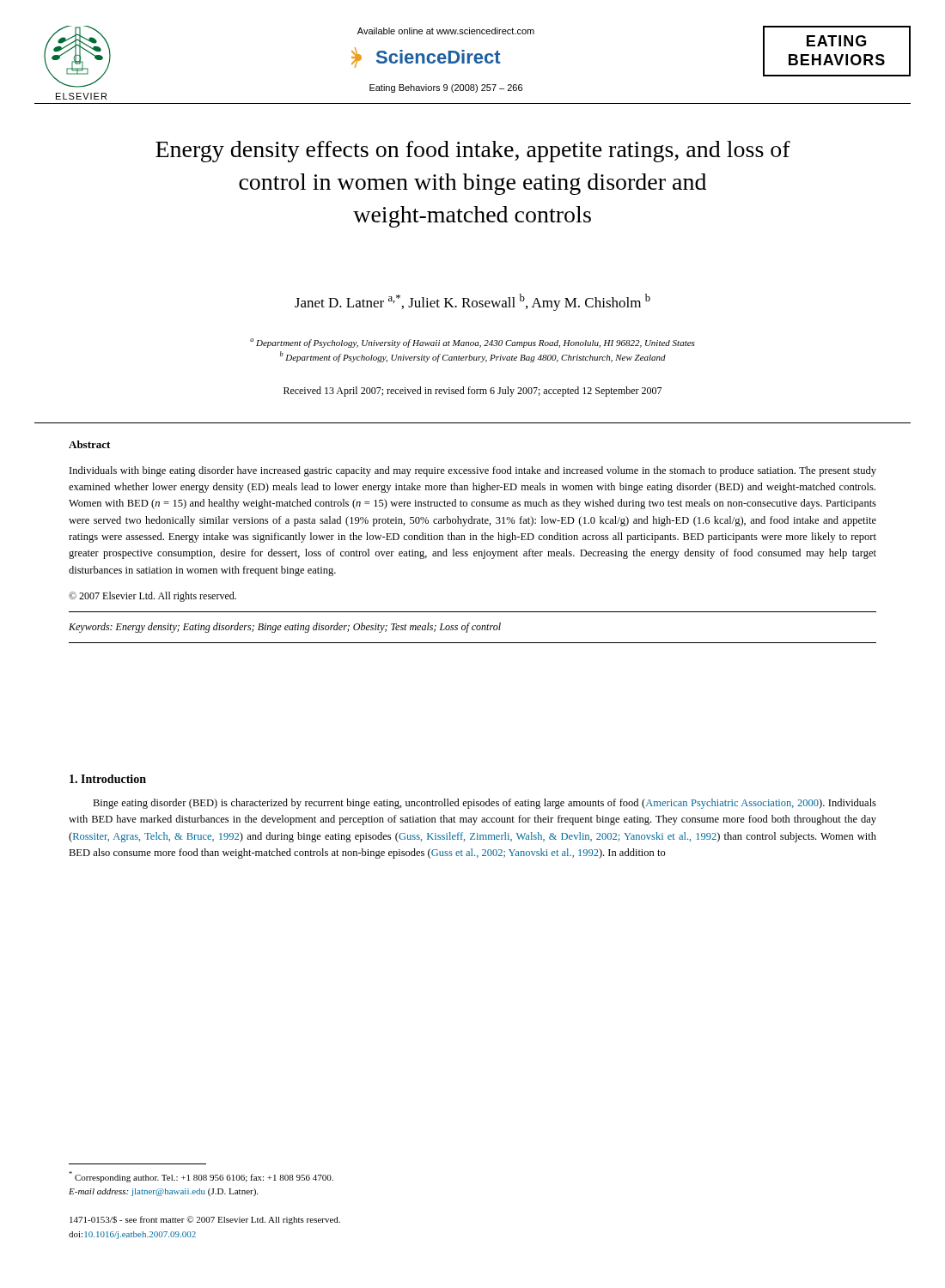Find the text block with the text "Received 13 April 2007;"

click(x=472, y=391)
